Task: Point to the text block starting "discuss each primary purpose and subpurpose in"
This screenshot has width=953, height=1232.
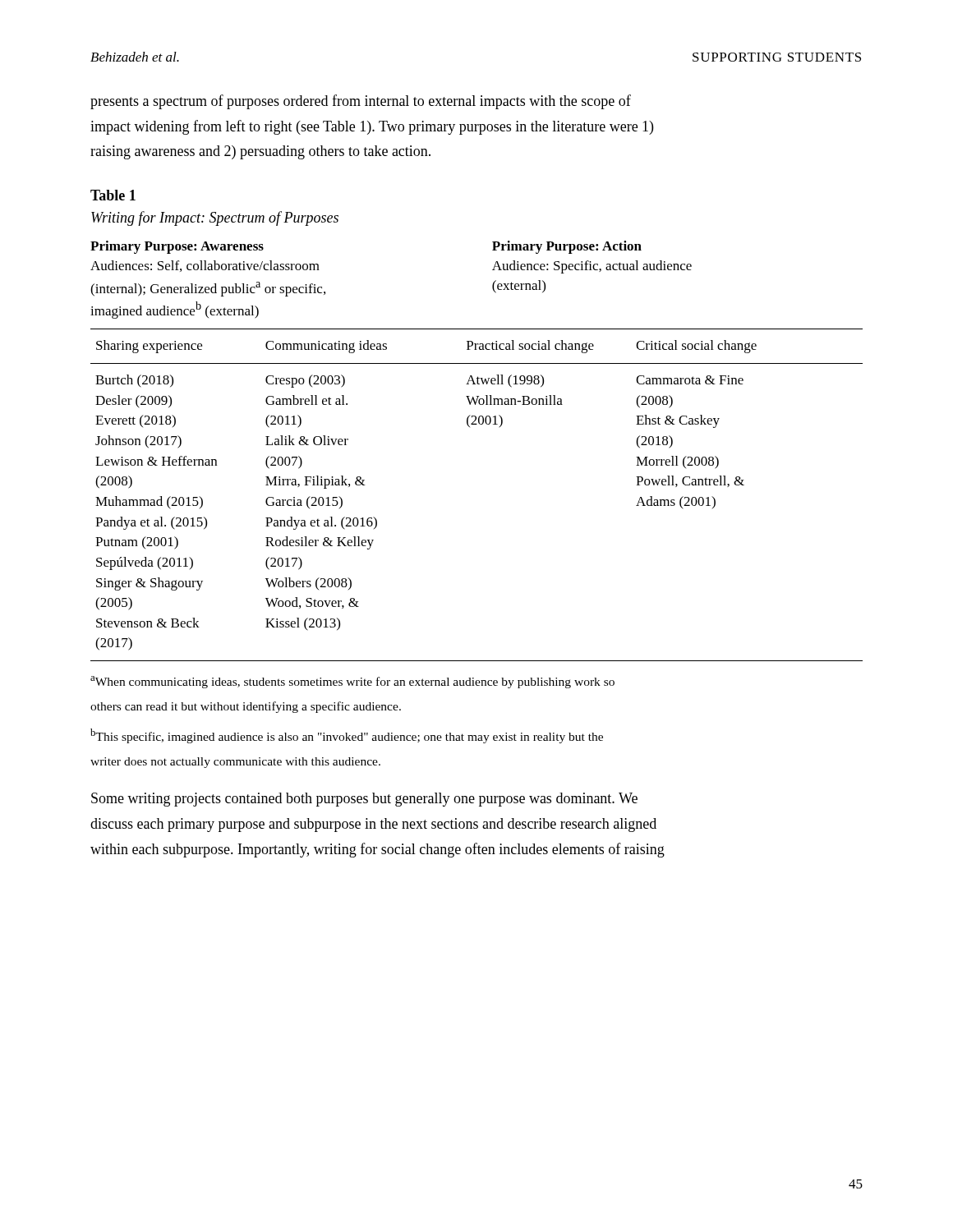Action: [x=373, y=824]
